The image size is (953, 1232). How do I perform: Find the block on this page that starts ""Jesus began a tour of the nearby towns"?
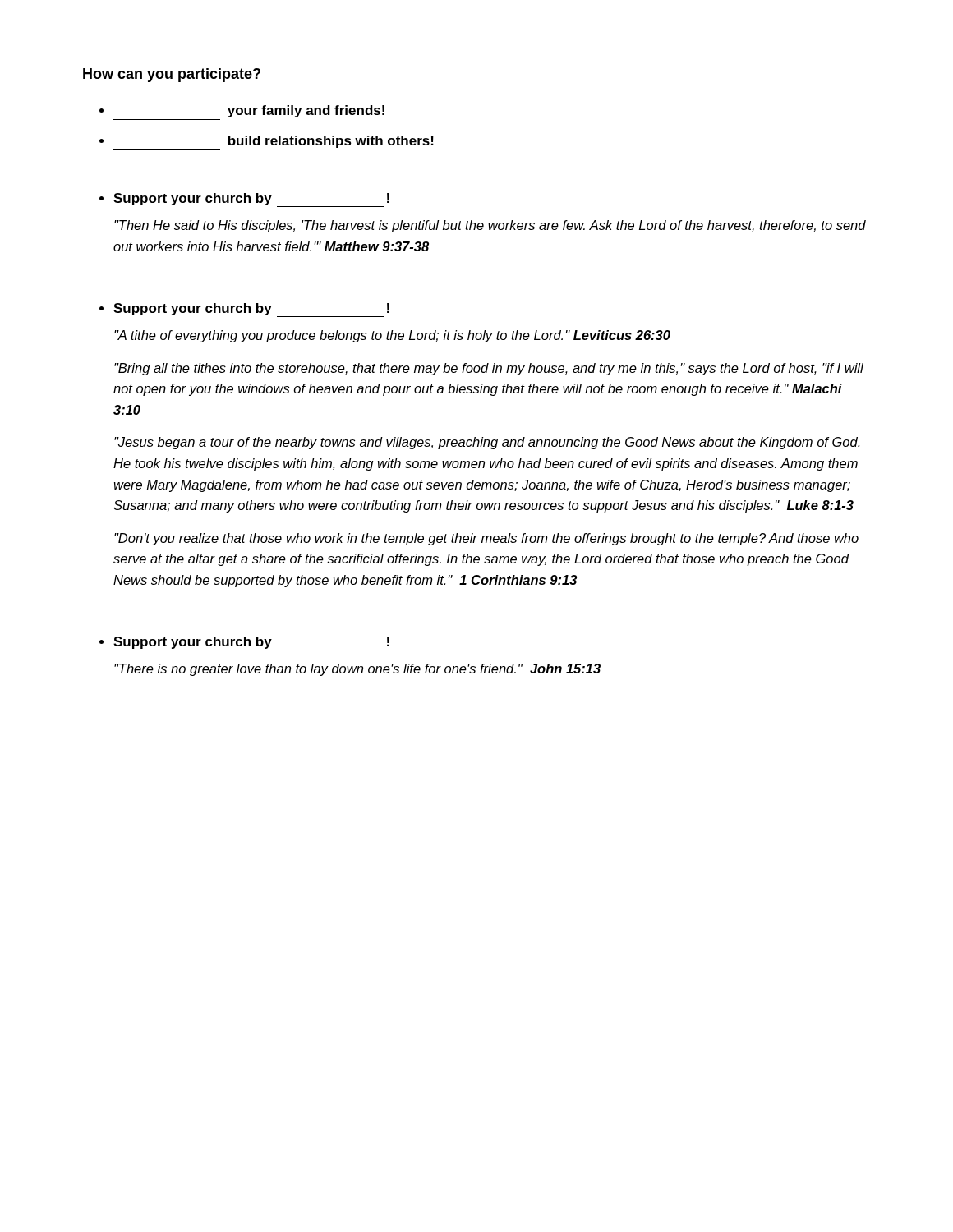click(x=487, y=474)
